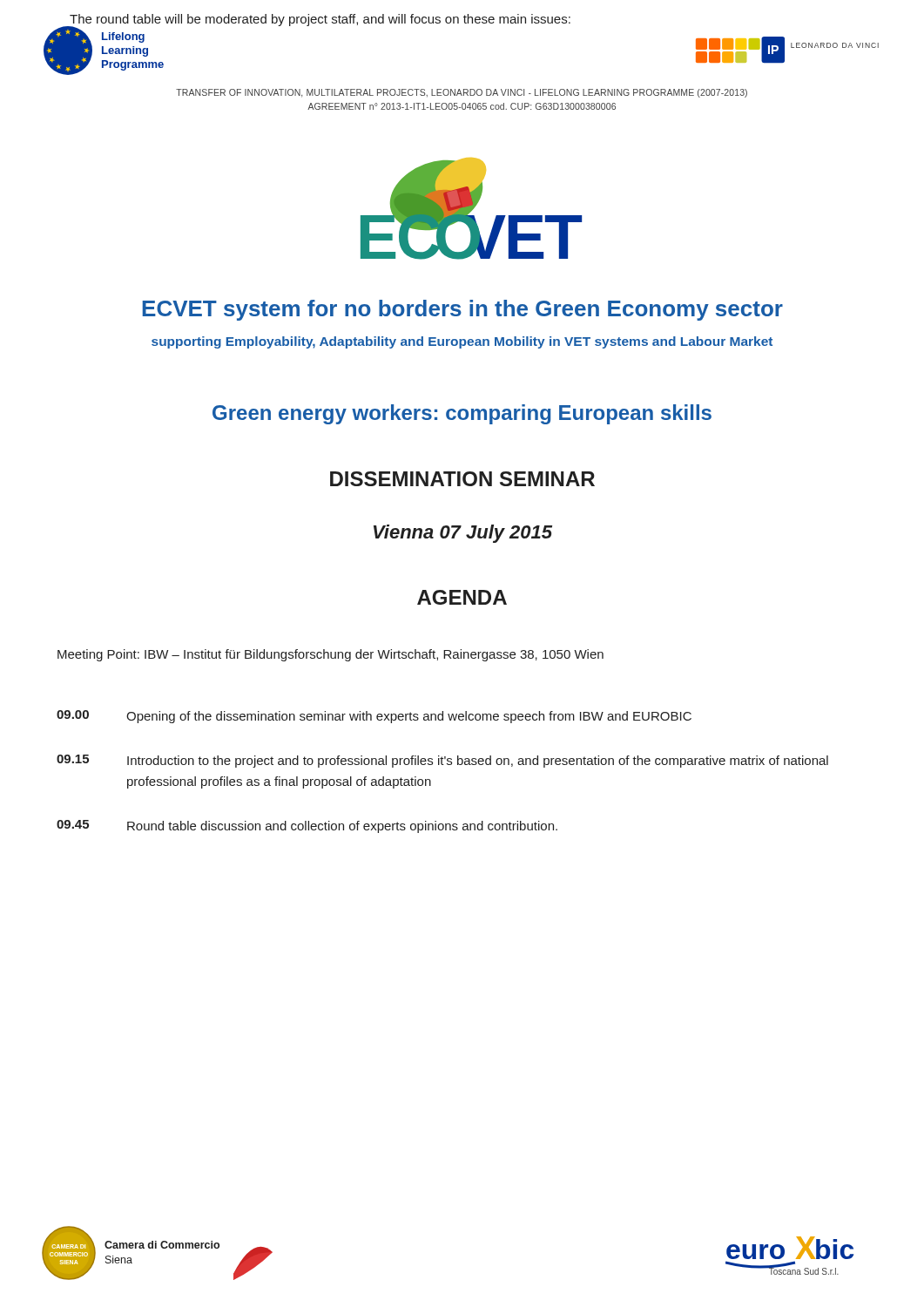Where is the passage that starts "The round table will be moderated by project"?

click(320, 19)
